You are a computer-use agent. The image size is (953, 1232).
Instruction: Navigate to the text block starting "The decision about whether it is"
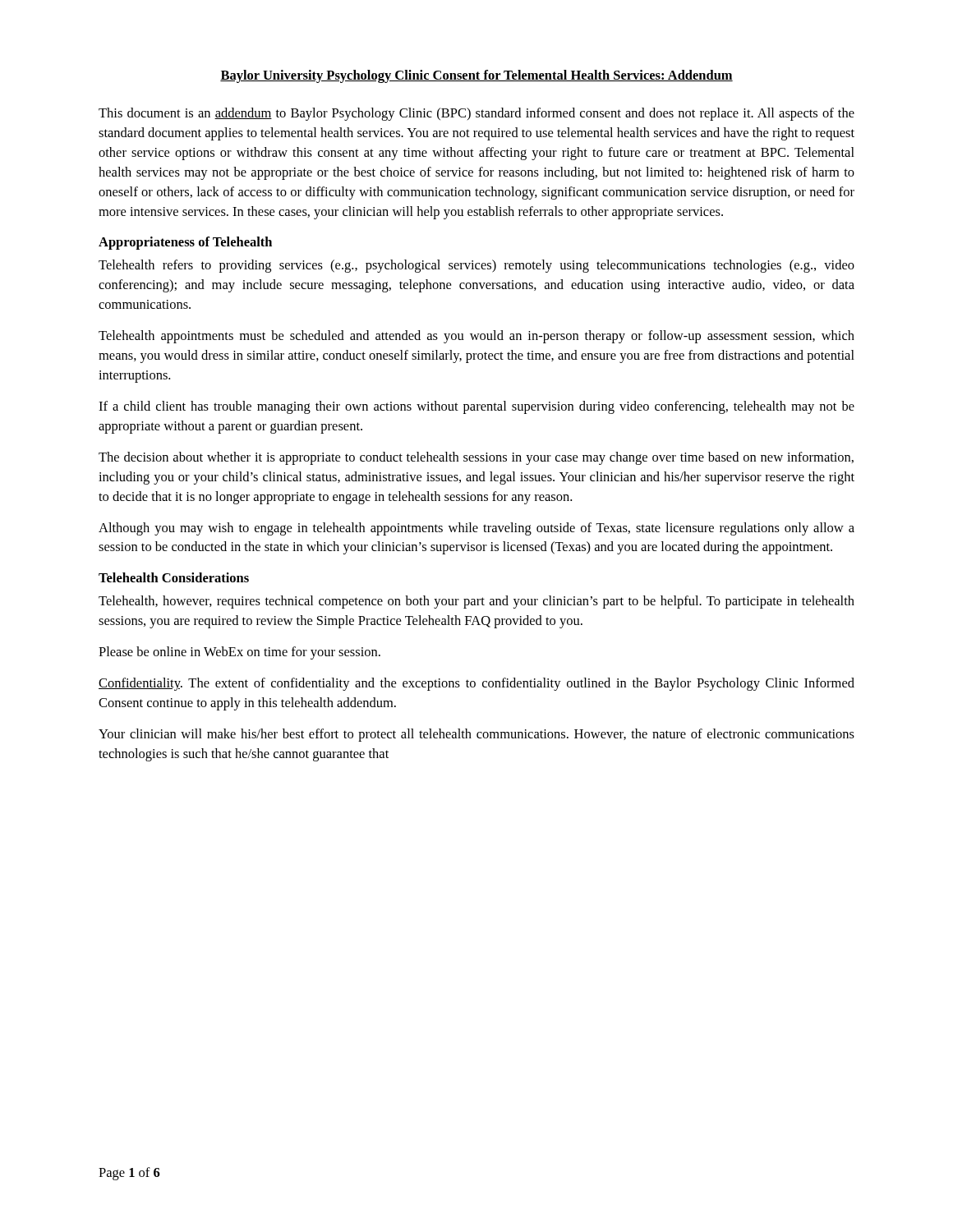[476, 477]
